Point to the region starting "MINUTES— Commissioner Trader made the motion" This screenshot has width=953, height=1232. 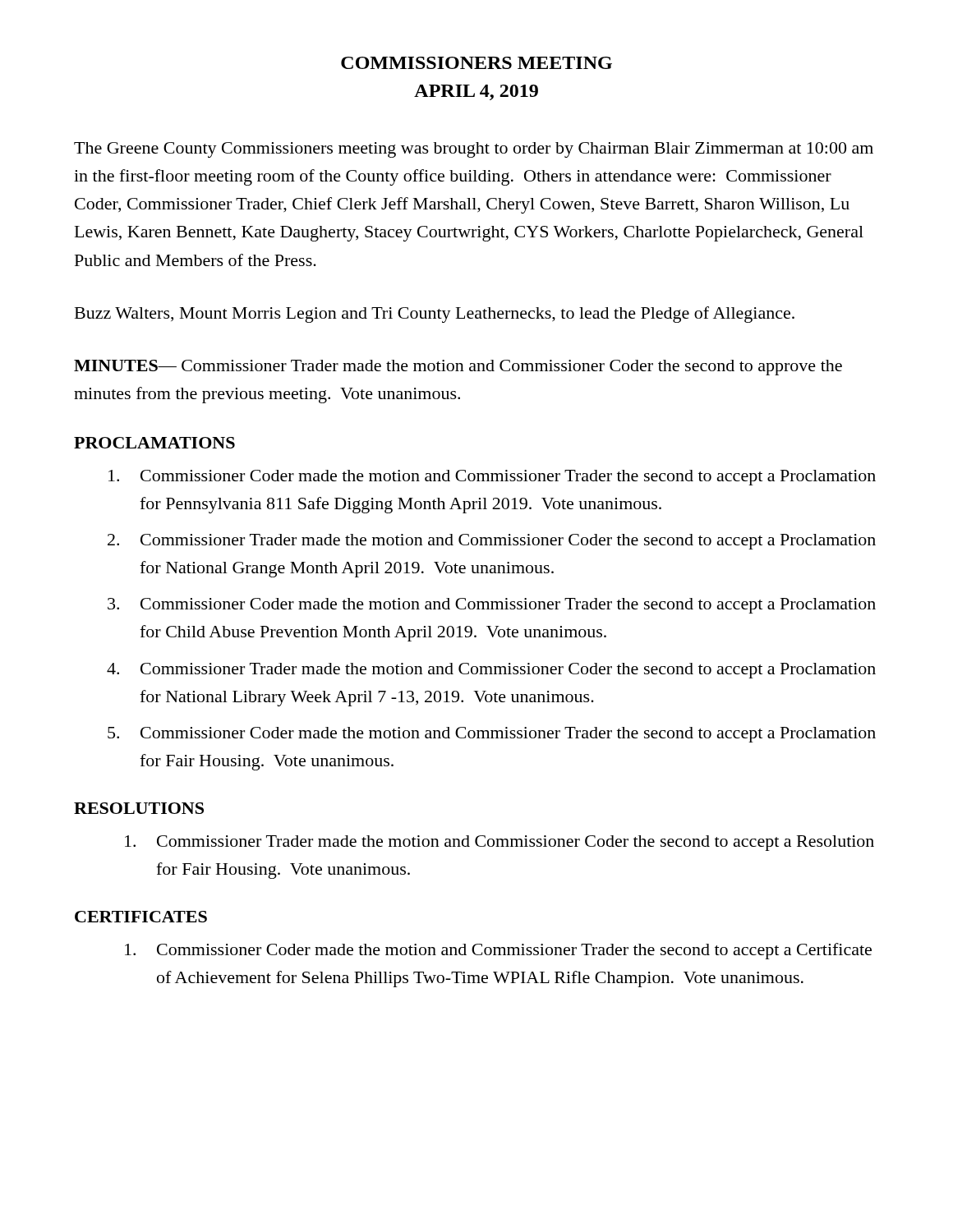pos(458,379)
